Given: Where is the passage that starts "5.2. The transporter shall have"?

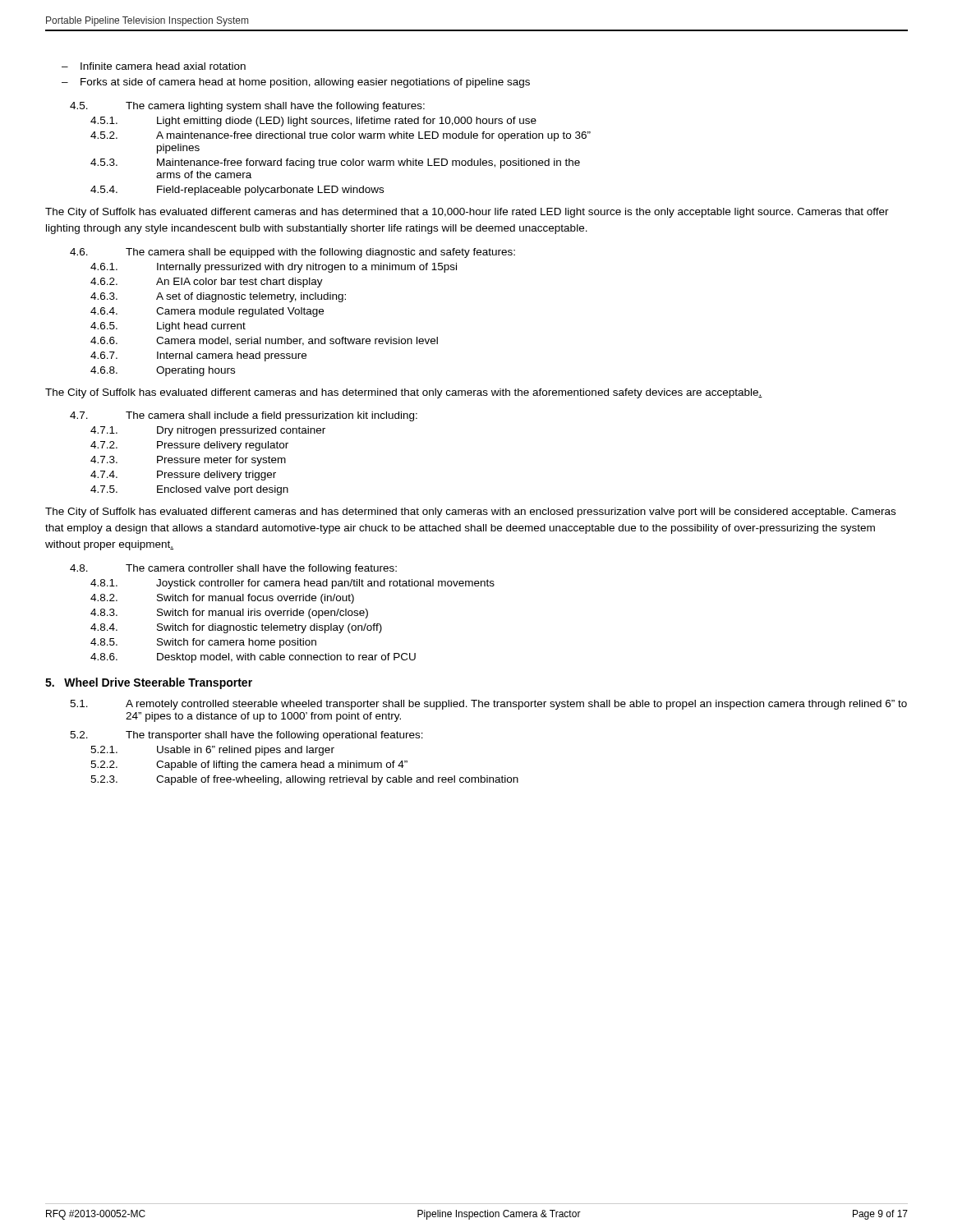Looking at the screenshot, I should pos(246,736).
